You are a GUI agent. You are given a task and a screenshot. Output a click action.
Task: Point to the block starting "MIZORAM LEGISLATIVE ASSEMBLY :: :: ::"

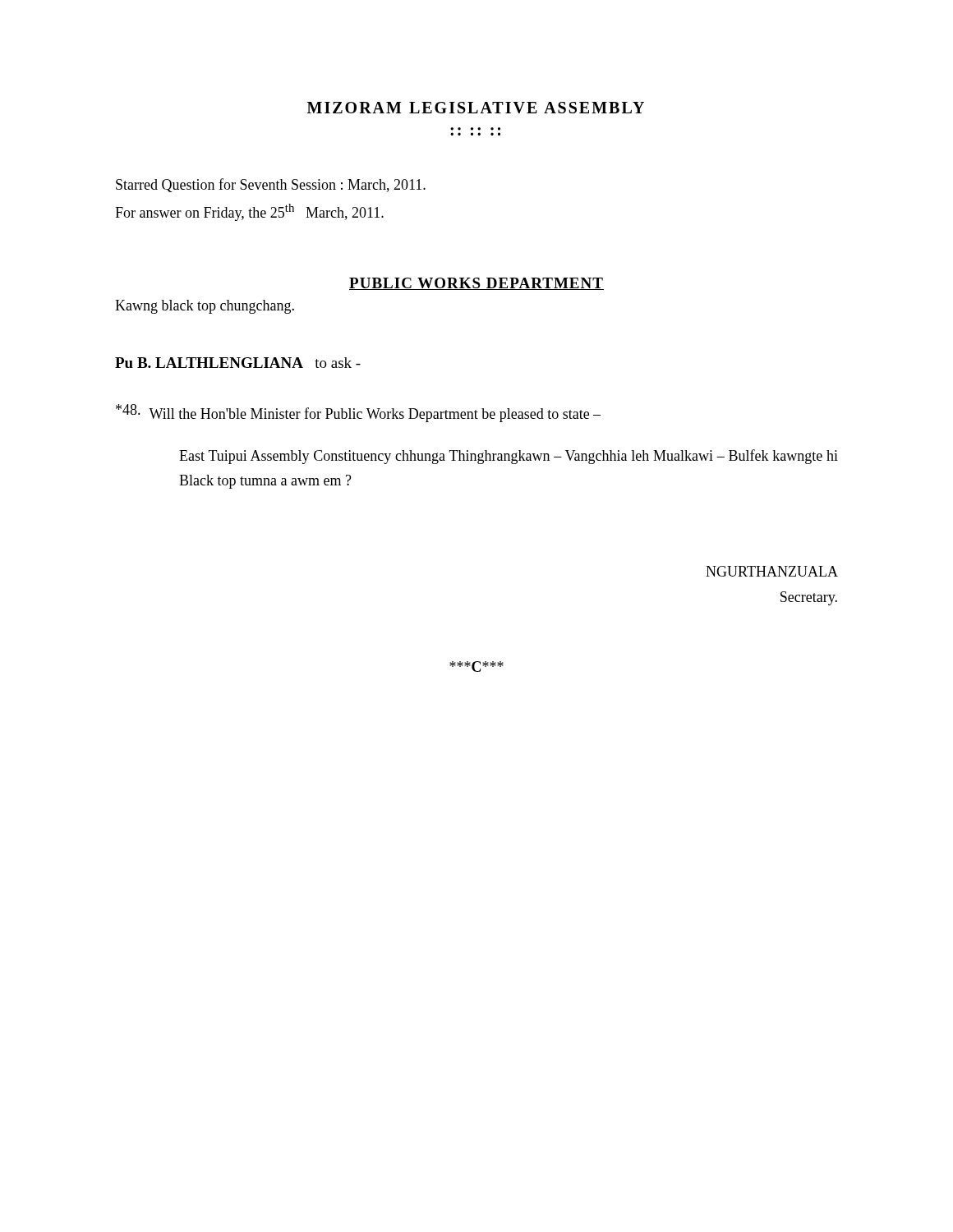point(476,119)
